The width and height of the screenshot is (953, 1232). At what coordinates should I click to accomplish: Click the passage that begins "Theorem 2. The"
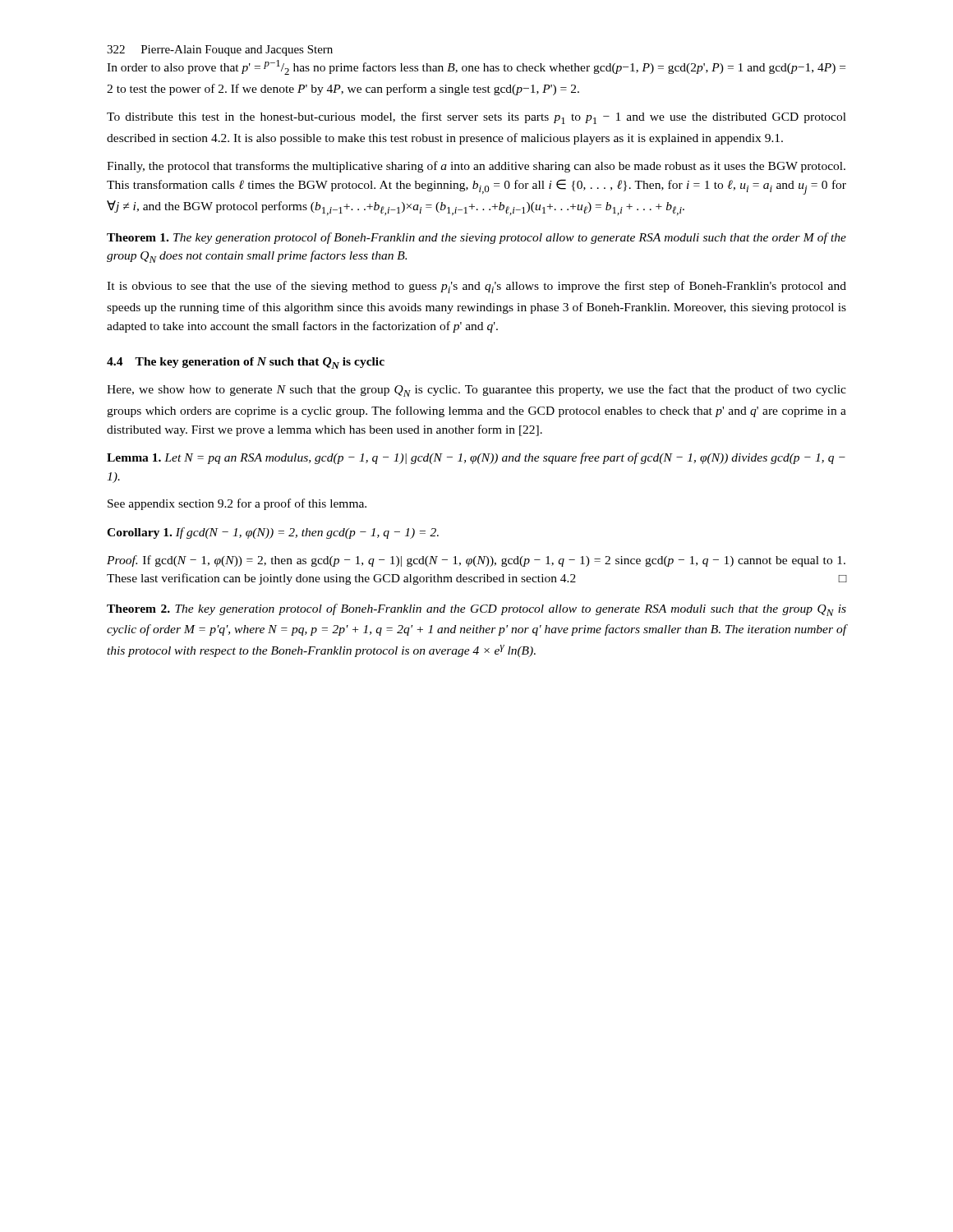[476, 629]
